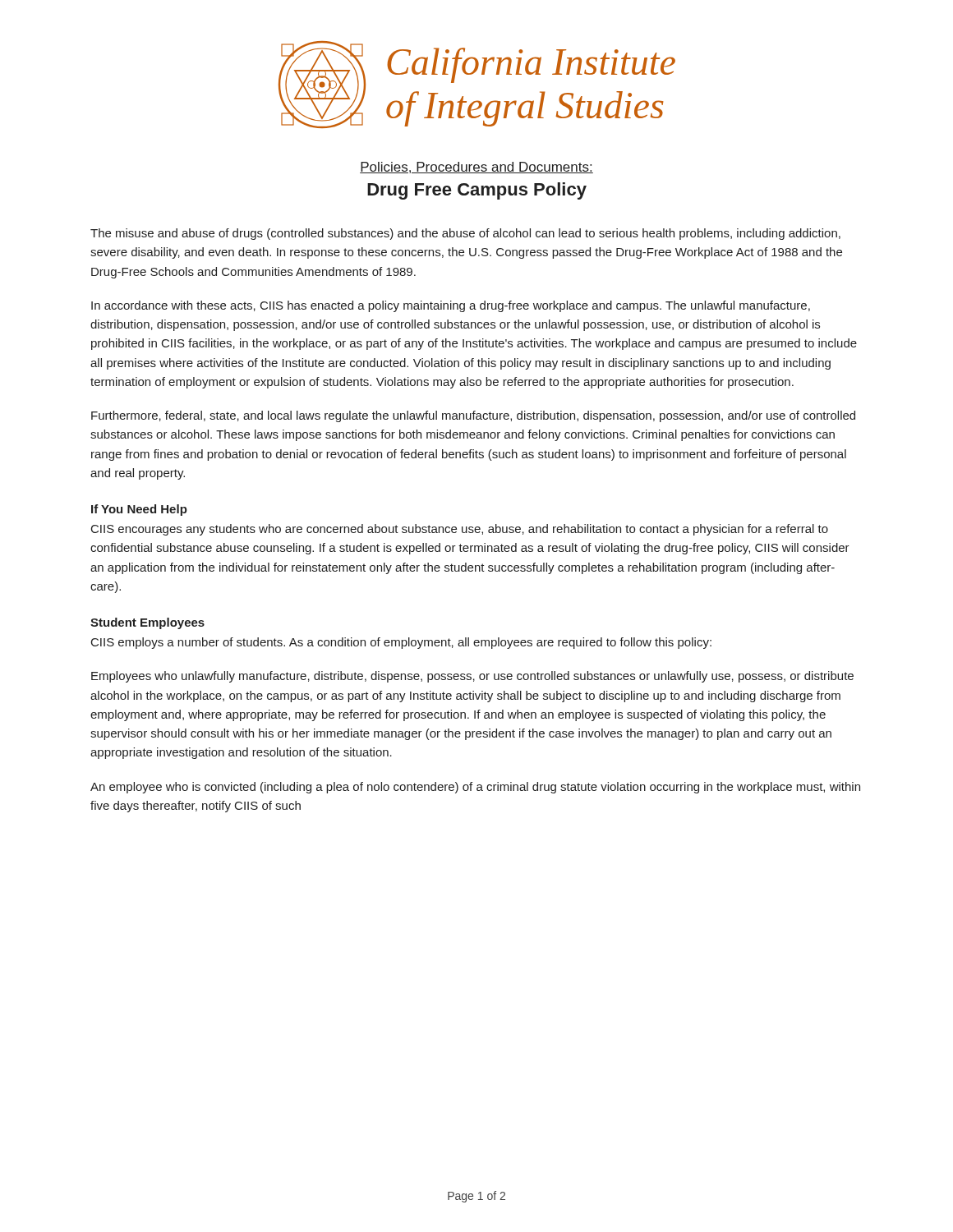Click on the text block starting "Student Employees"
The image size is (953, 1232).
[x=148, y=622]
